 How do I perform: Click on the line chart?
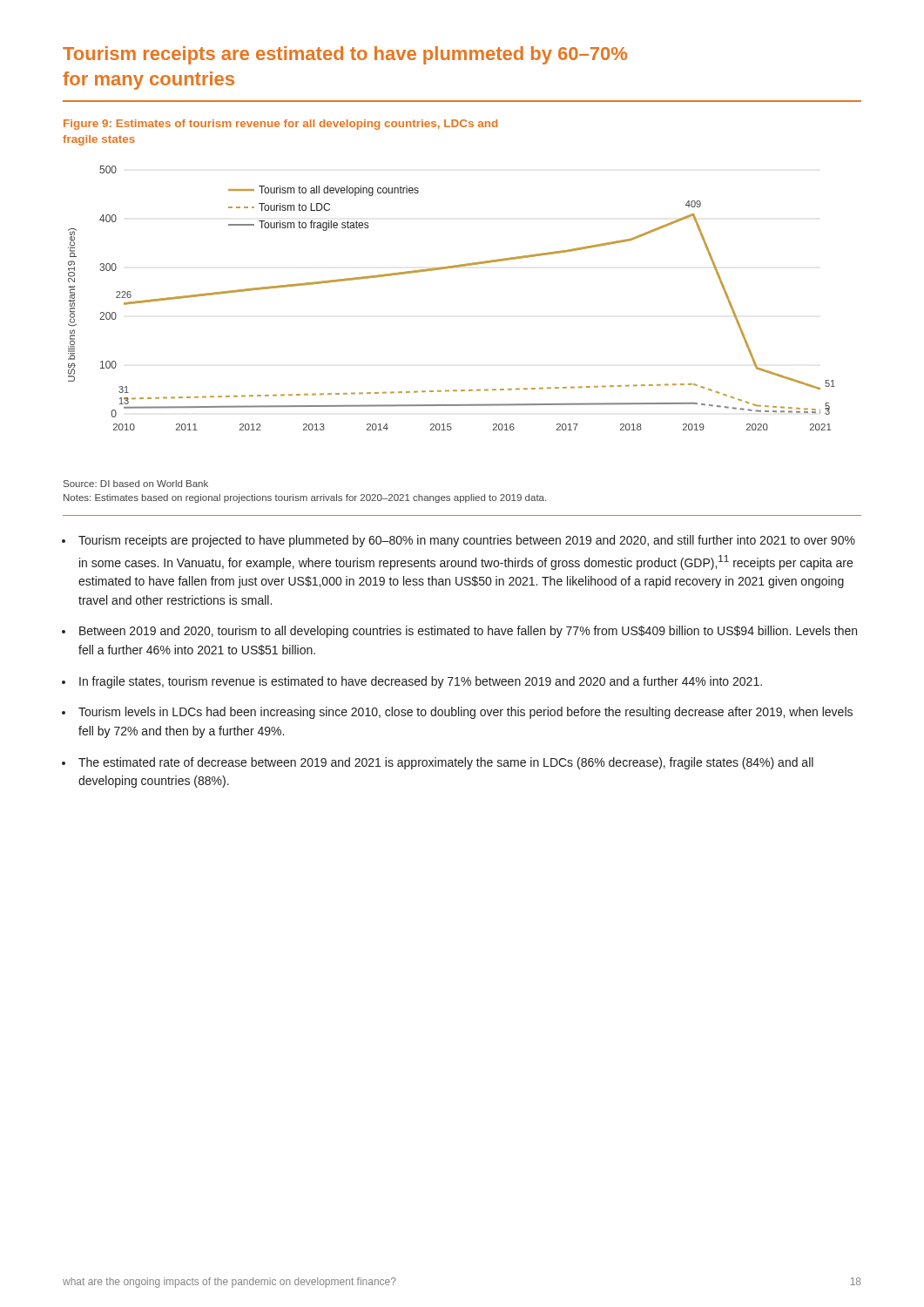[462, 315]
